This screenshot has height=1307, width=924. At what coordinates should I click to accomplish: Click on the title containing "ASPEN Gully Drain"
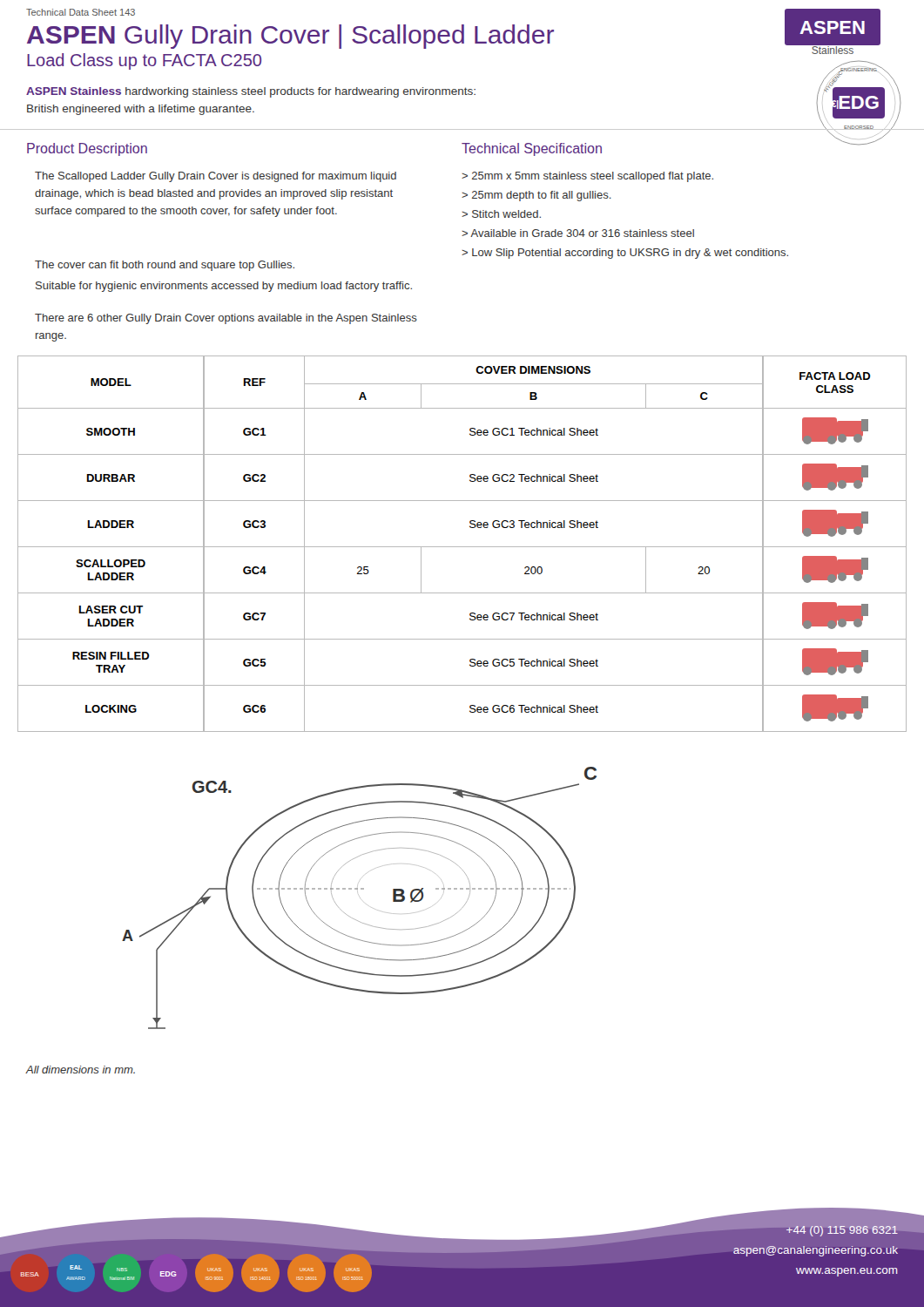click(x=309, y=45)
